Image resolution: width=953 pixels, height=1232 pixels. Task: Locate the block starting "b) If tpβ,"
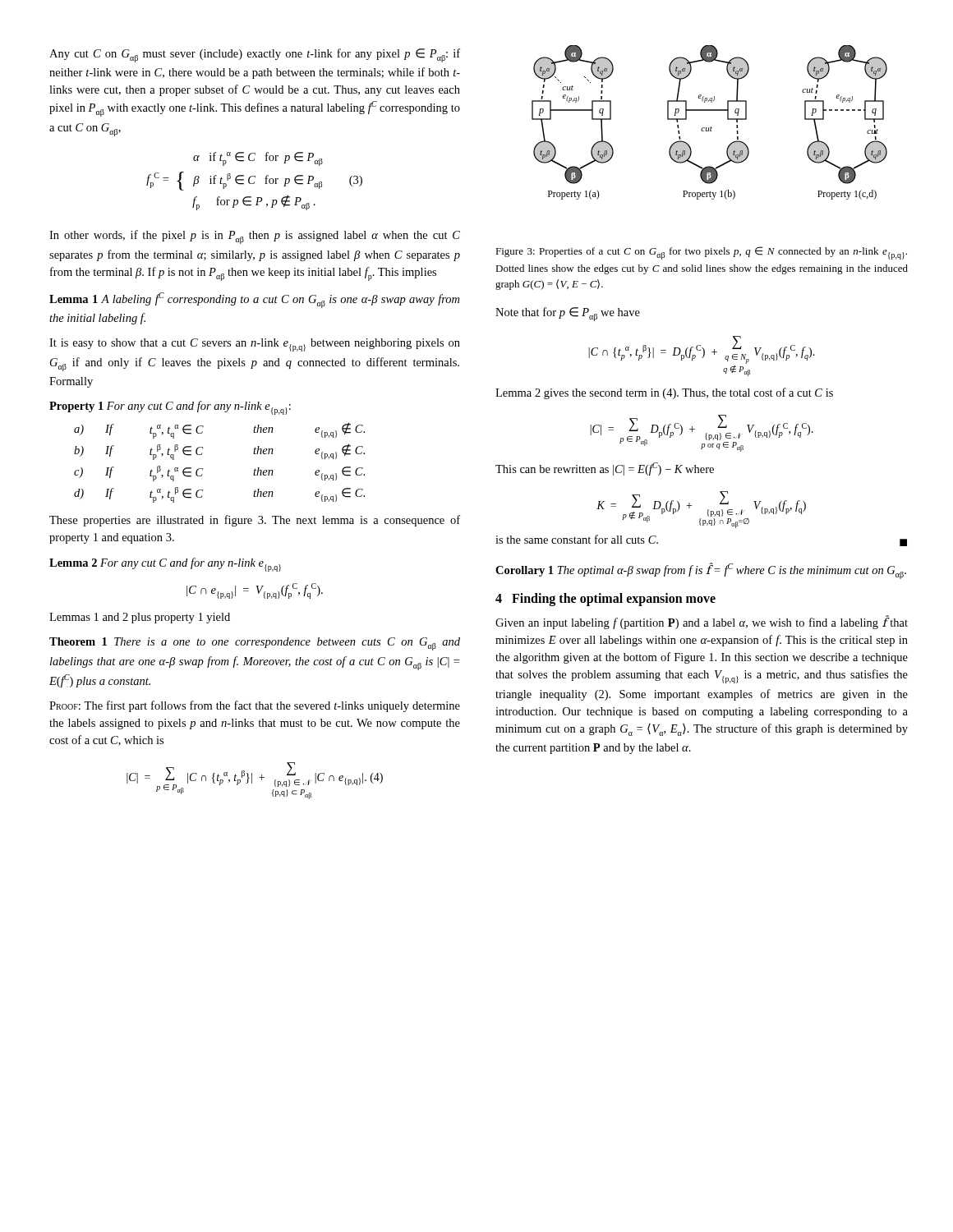coord(78,451)
